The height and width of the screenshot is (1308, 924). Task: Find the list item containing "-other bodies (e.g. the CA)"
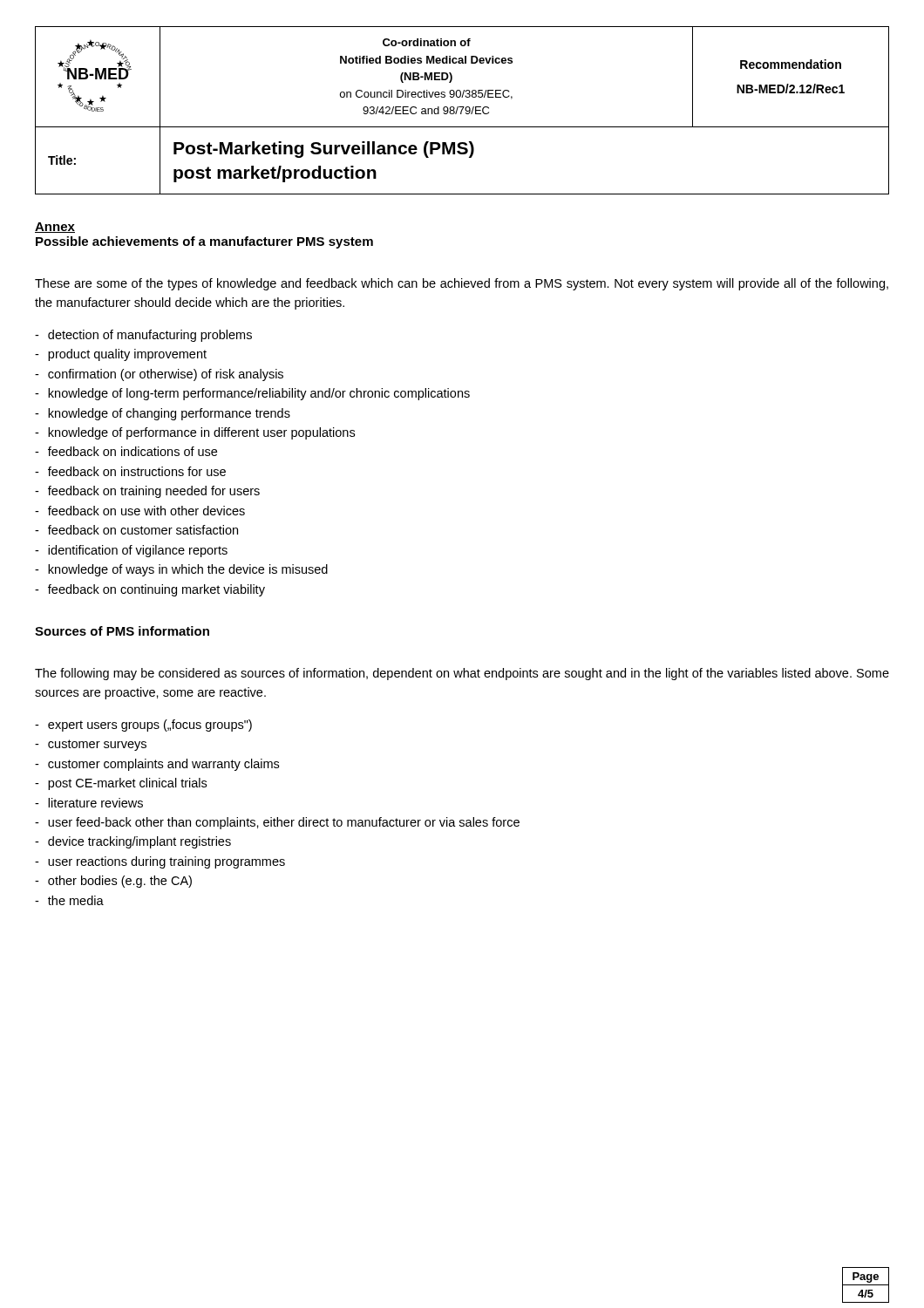(113, 882)
